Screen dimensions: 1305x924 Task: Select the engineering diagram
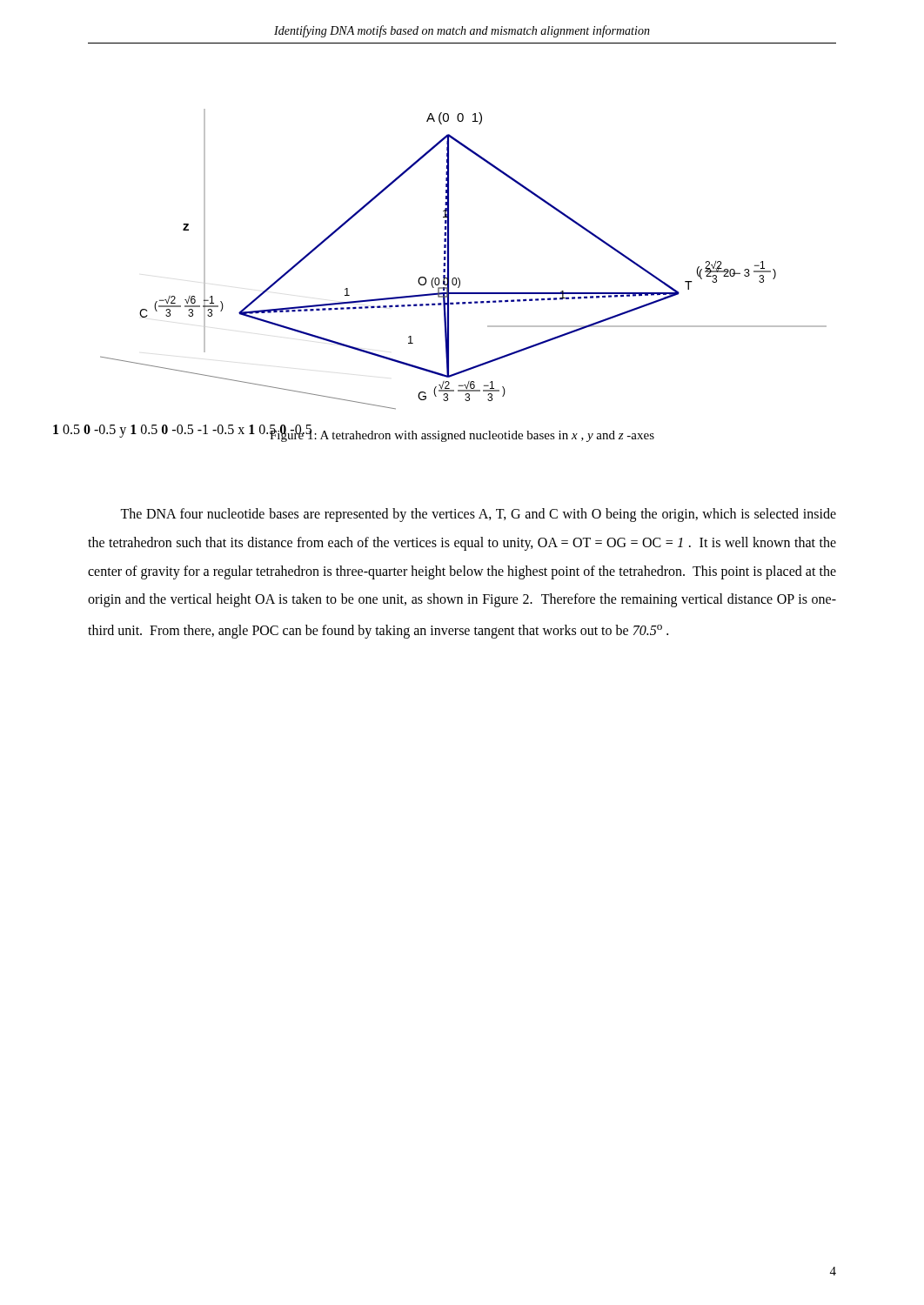coord(461,239)
